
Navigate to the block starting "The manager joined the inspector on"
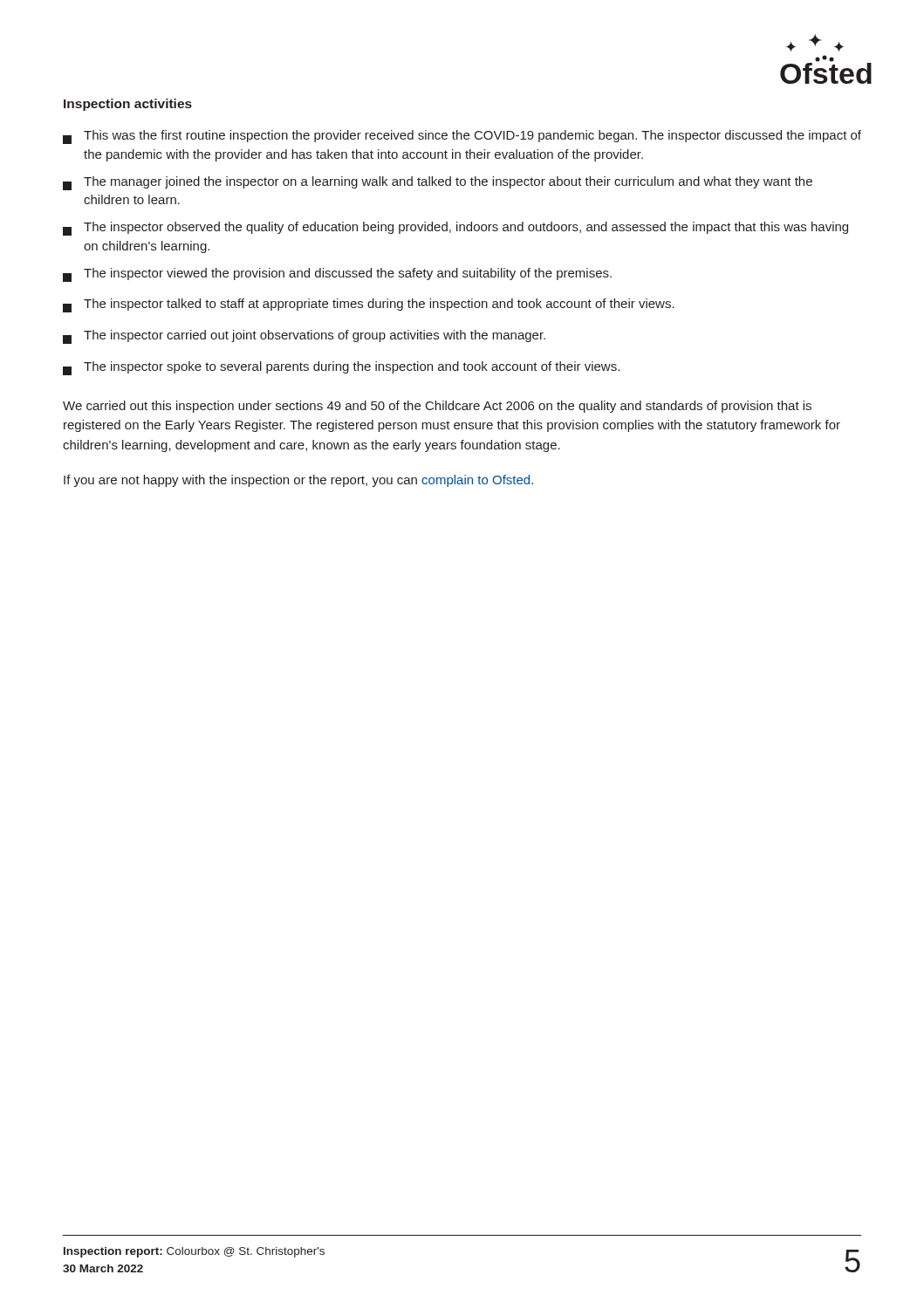point(462,190)
